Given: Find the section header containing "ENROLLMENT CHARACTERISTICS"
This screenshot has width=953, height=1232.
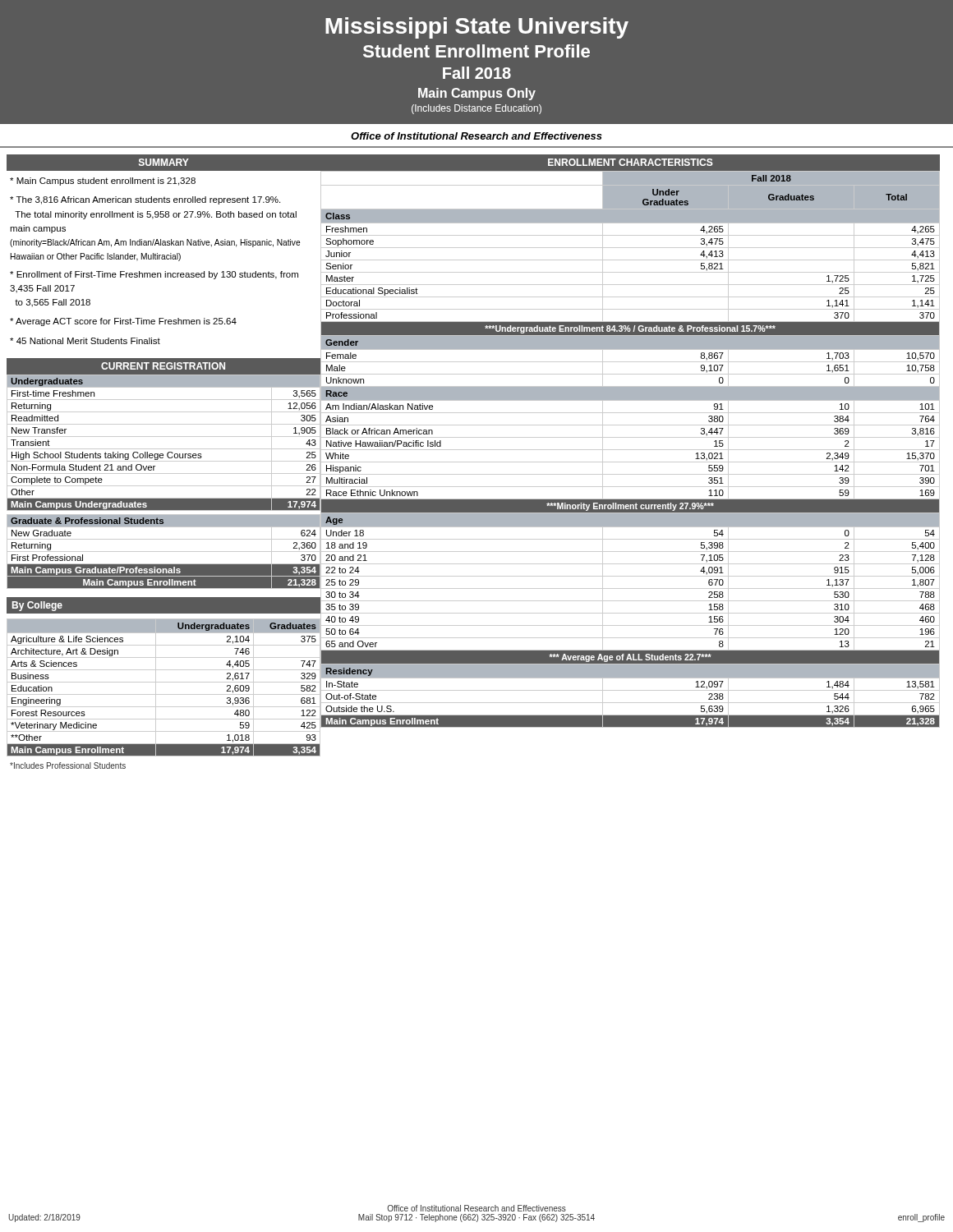Looking at the screenshot, I should coord(630,163).
